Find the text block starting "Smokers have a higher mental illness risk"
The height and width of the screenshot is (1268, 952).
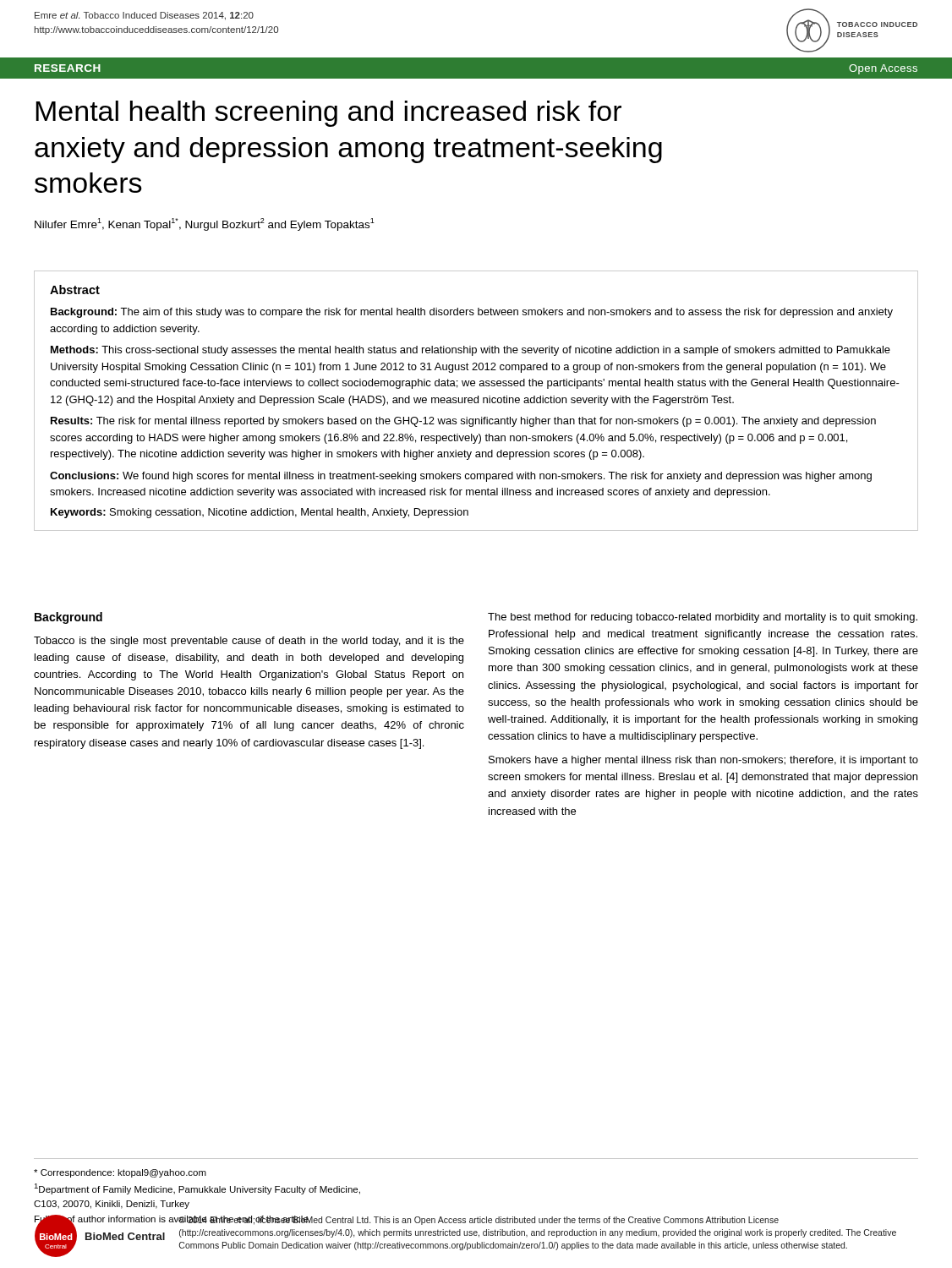point(703,785)
